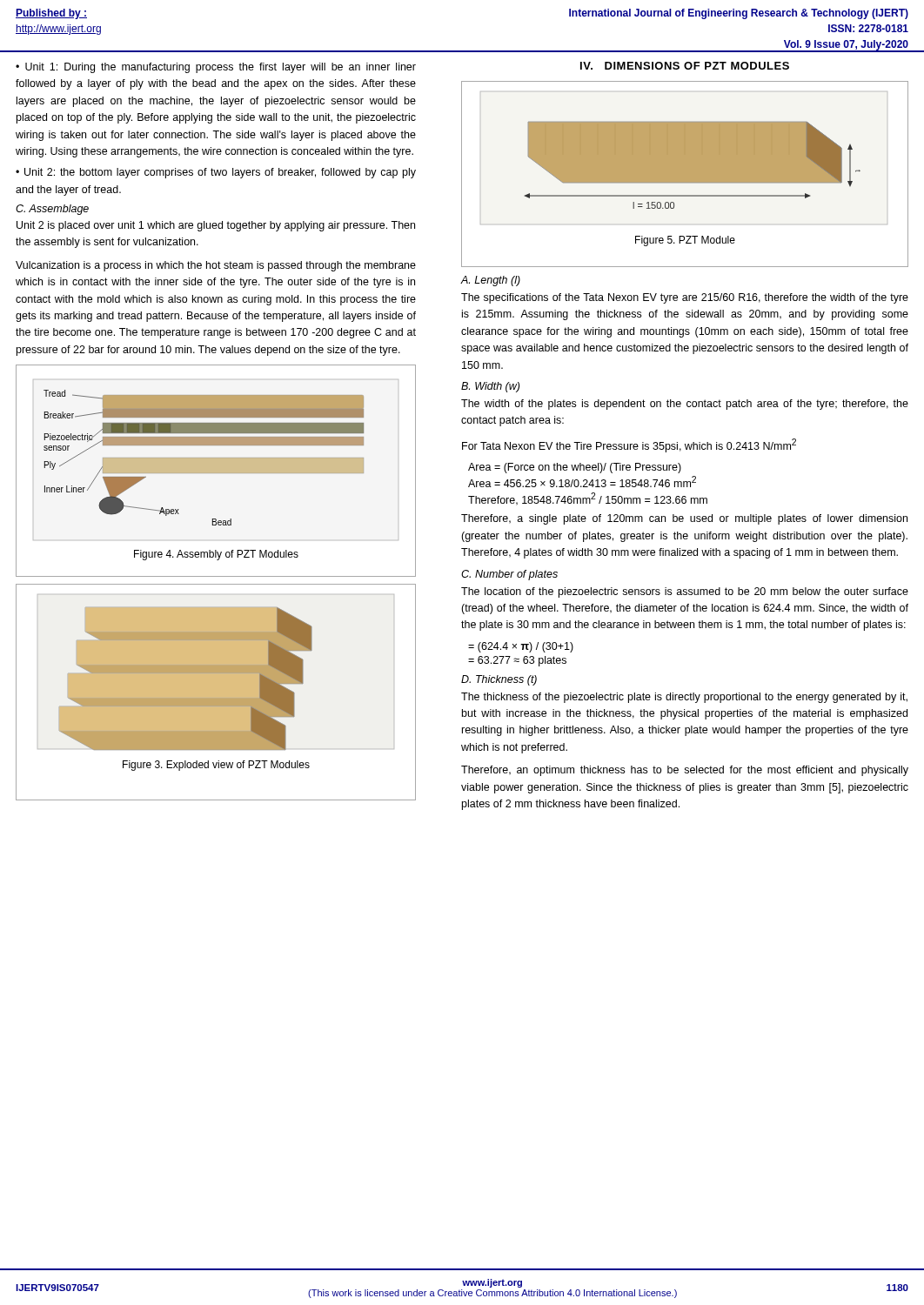Locate the text "= 63.277 ≈ 63 plates"
Viewport: 924px width, 1305px height.
point(517,660)
